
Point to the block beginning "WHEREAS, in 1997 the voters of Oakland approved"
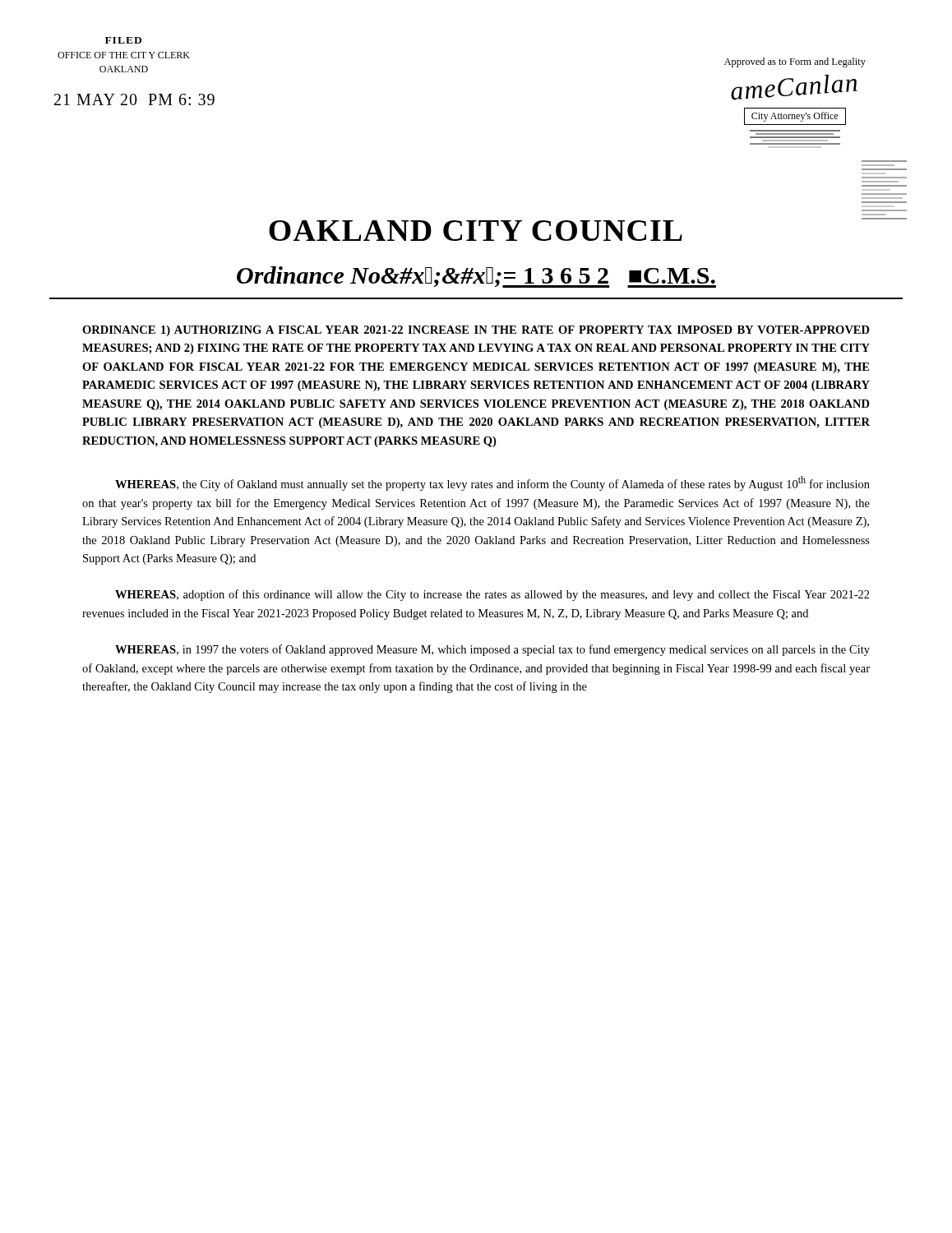pyautogui.click(x=476, y=668)
